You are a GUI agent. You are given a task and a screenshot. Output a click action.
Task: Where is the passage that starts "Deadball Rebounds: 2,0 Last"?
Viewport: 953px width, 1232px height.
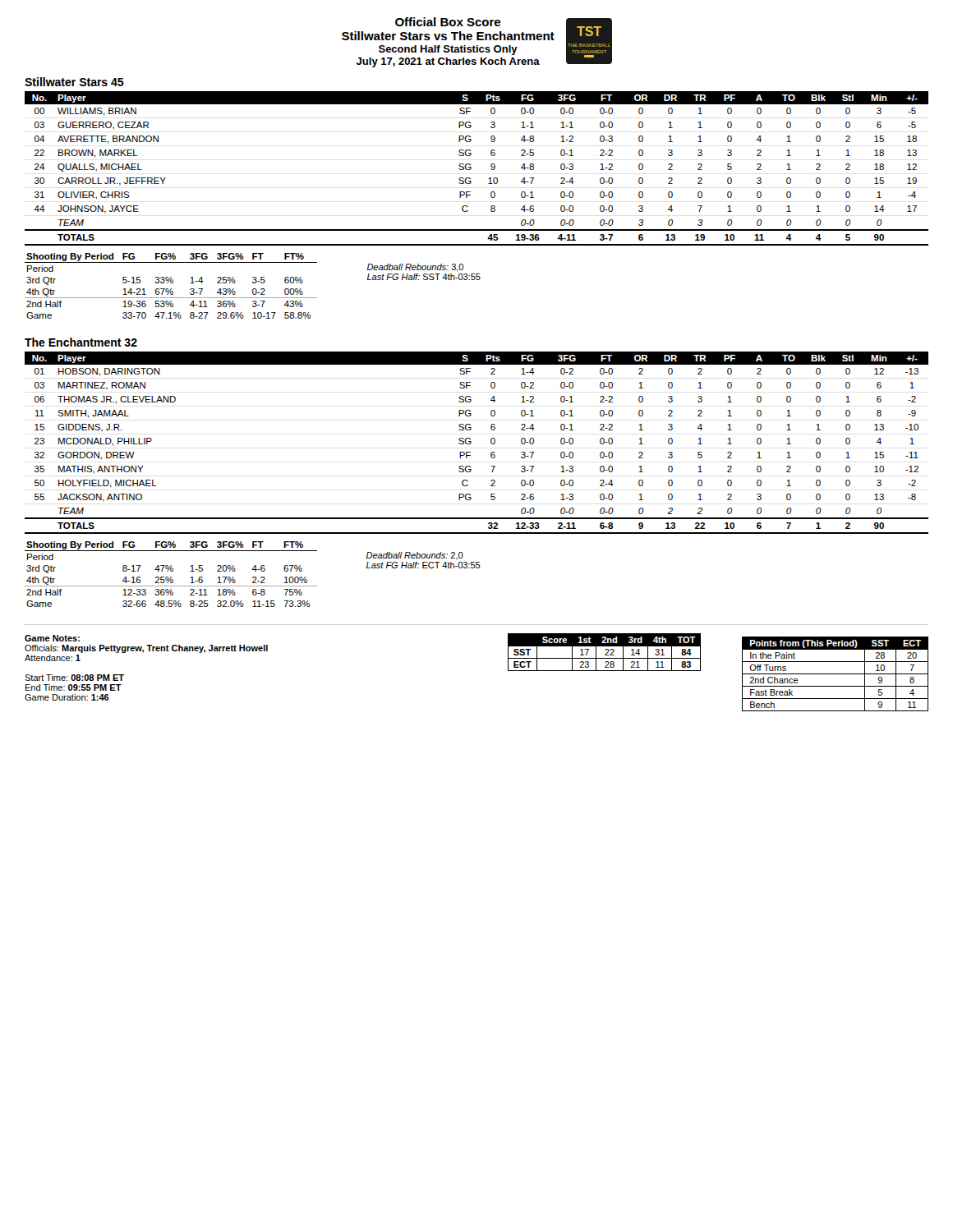coord(423,560)
